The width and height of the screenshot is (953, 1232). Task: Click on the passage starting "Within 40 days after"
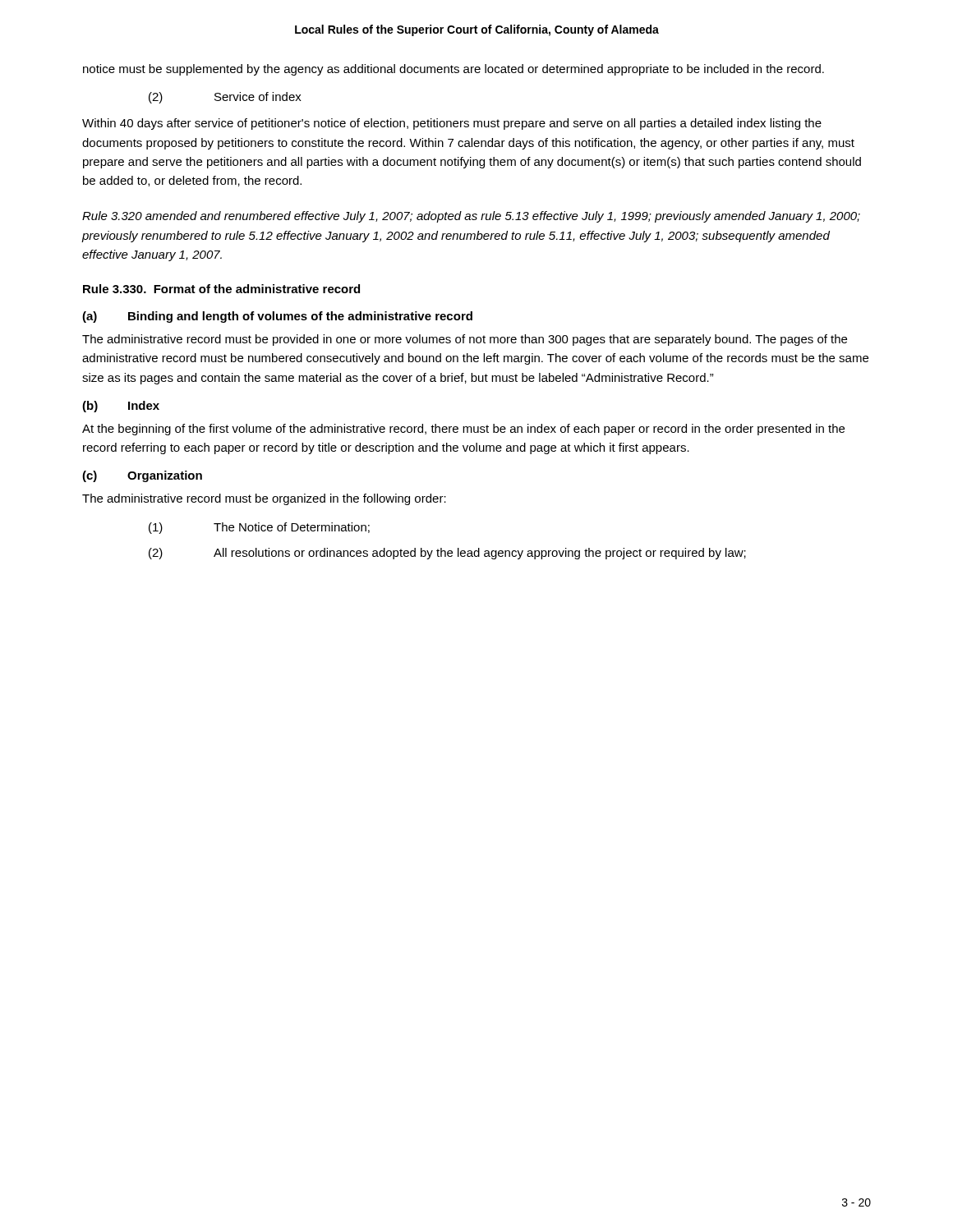pos(472,152)
